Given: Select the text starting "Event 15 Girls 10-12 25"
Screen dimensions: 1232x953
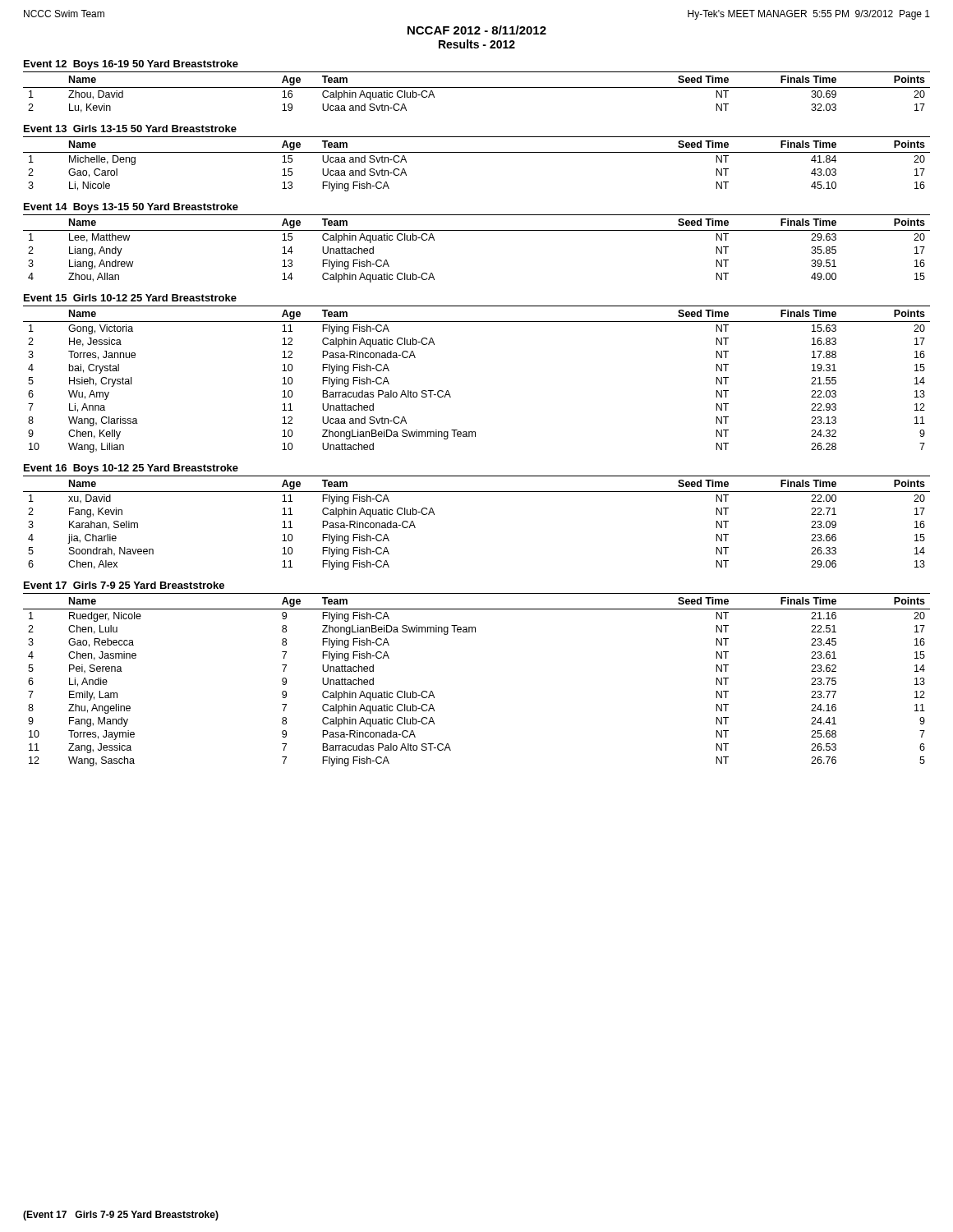Looking at the screenshot, I should [x=130, y=298].
